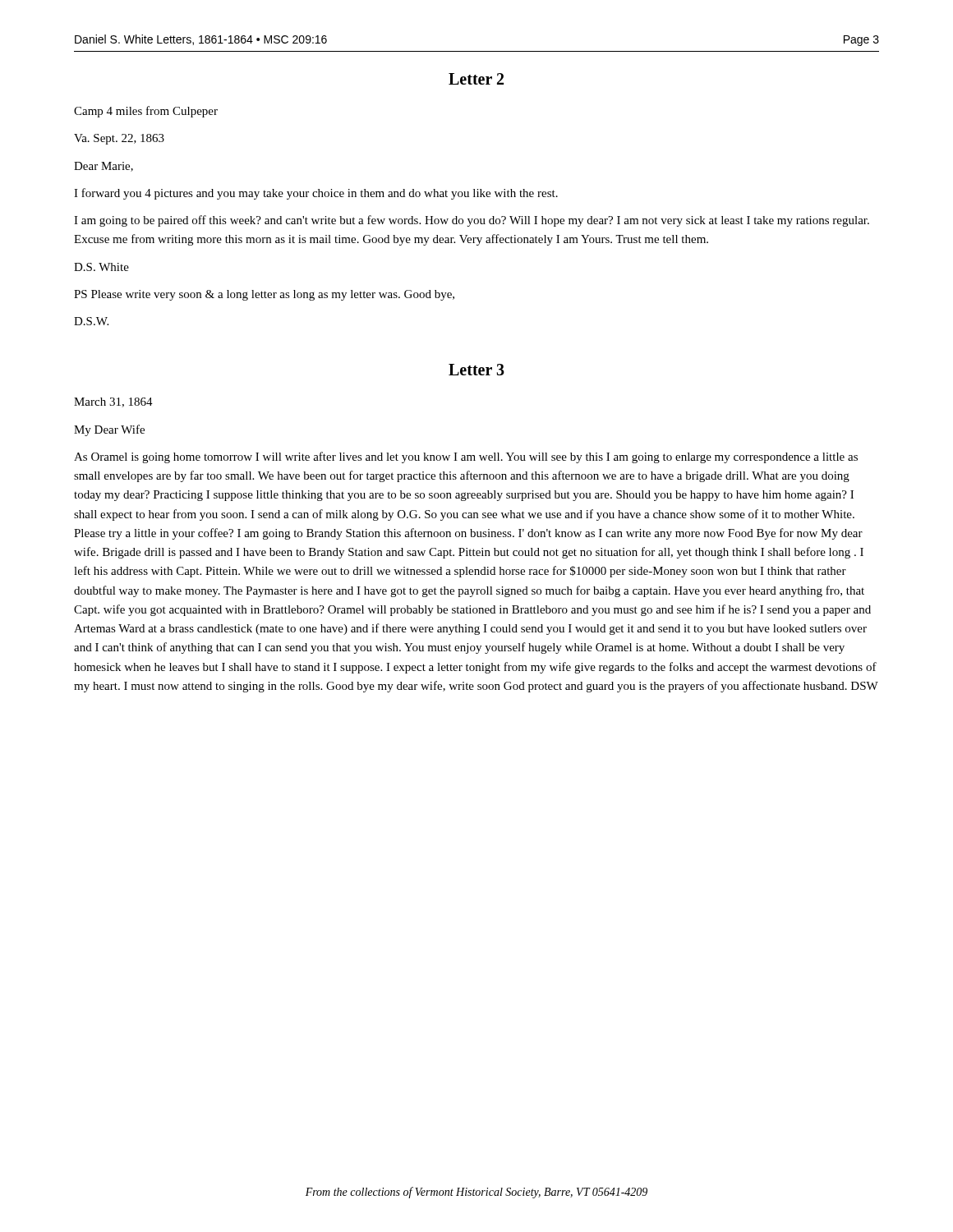The image size is (953, 1232).
Task: Find the text block that says "I am going to be"
Action: point(472,230)
